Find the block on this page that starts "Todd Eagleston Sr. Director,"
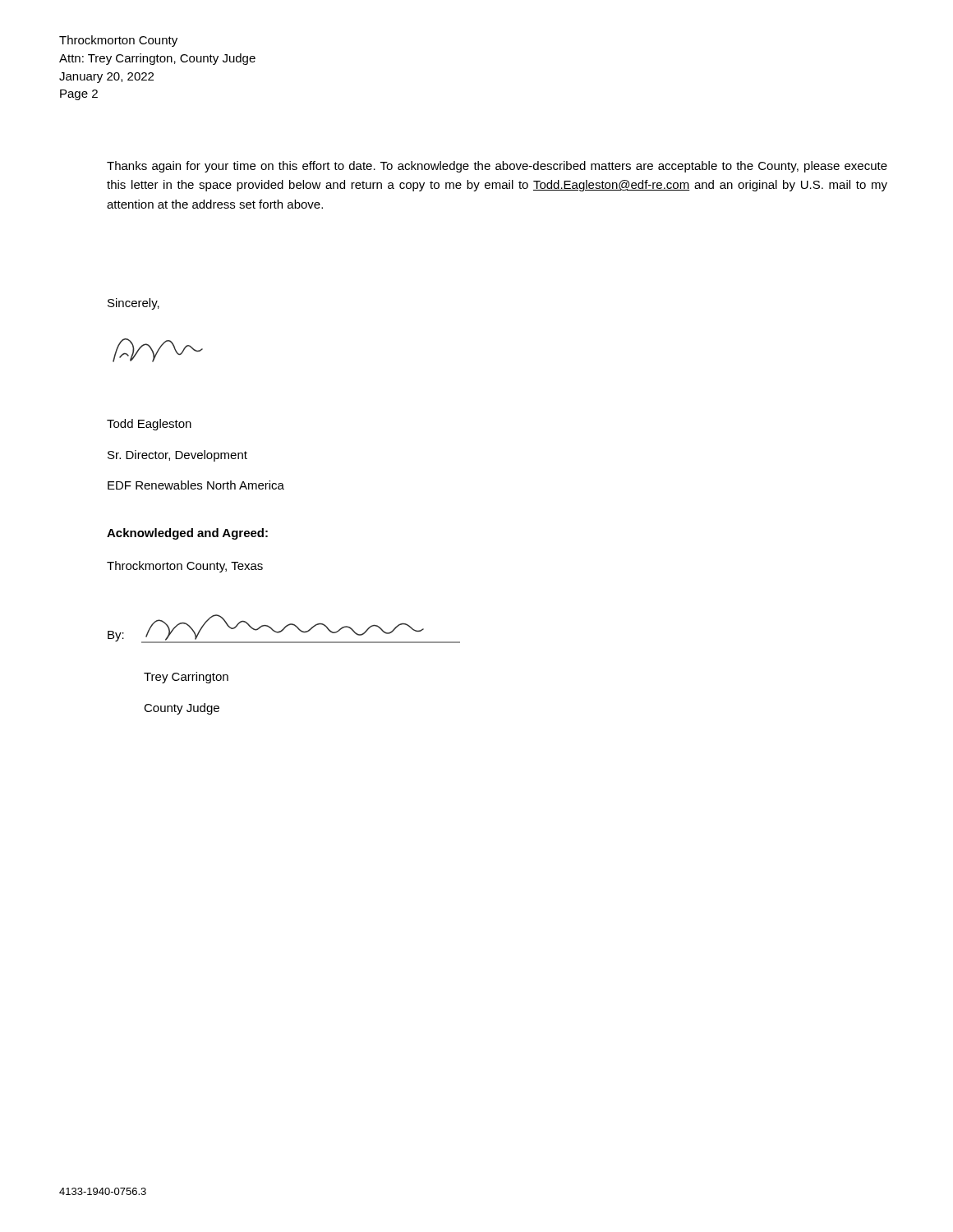The image size is (953, 1232). (196, 455)
